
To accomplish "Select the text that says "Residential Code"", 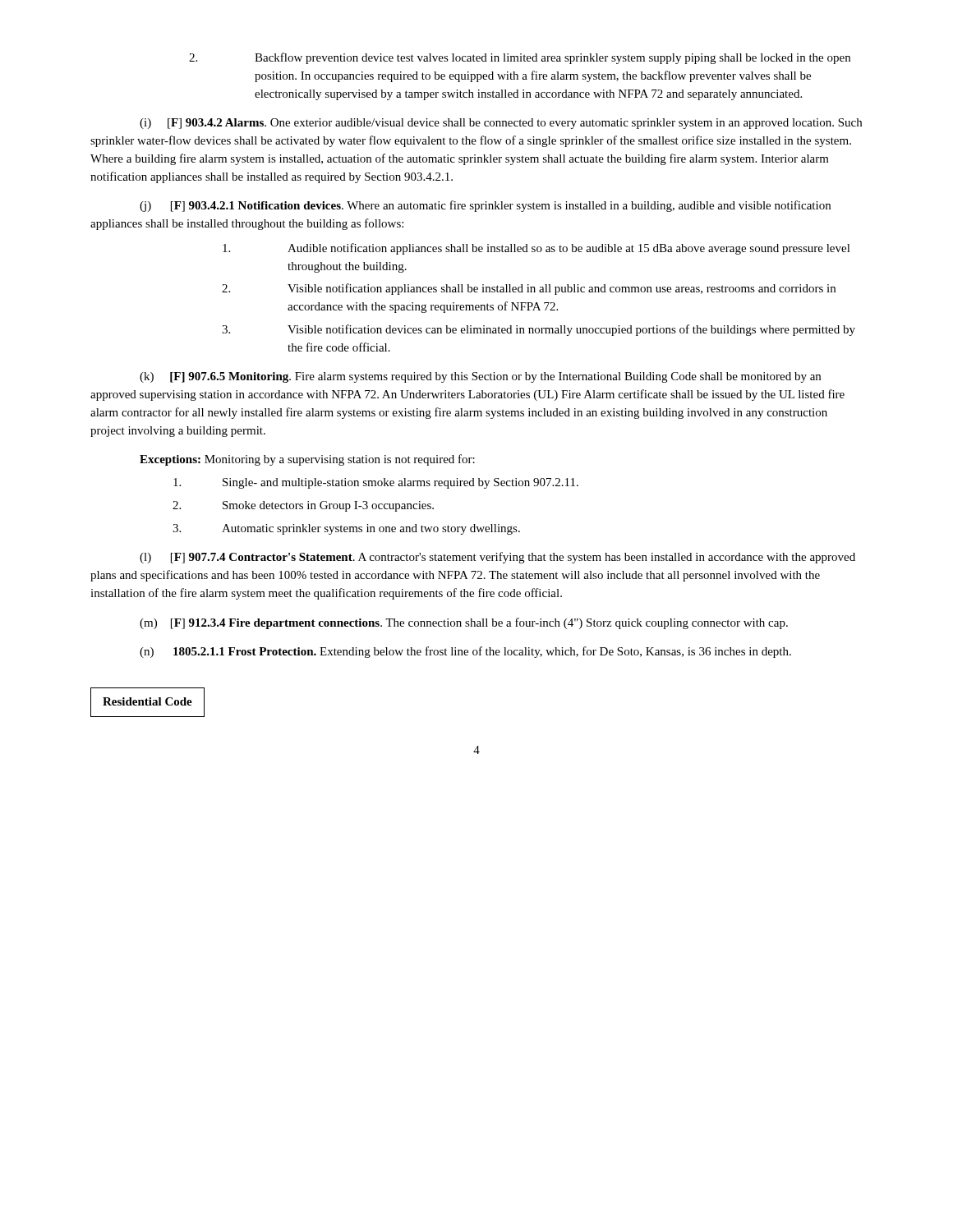I will click(x=147, y=702).
